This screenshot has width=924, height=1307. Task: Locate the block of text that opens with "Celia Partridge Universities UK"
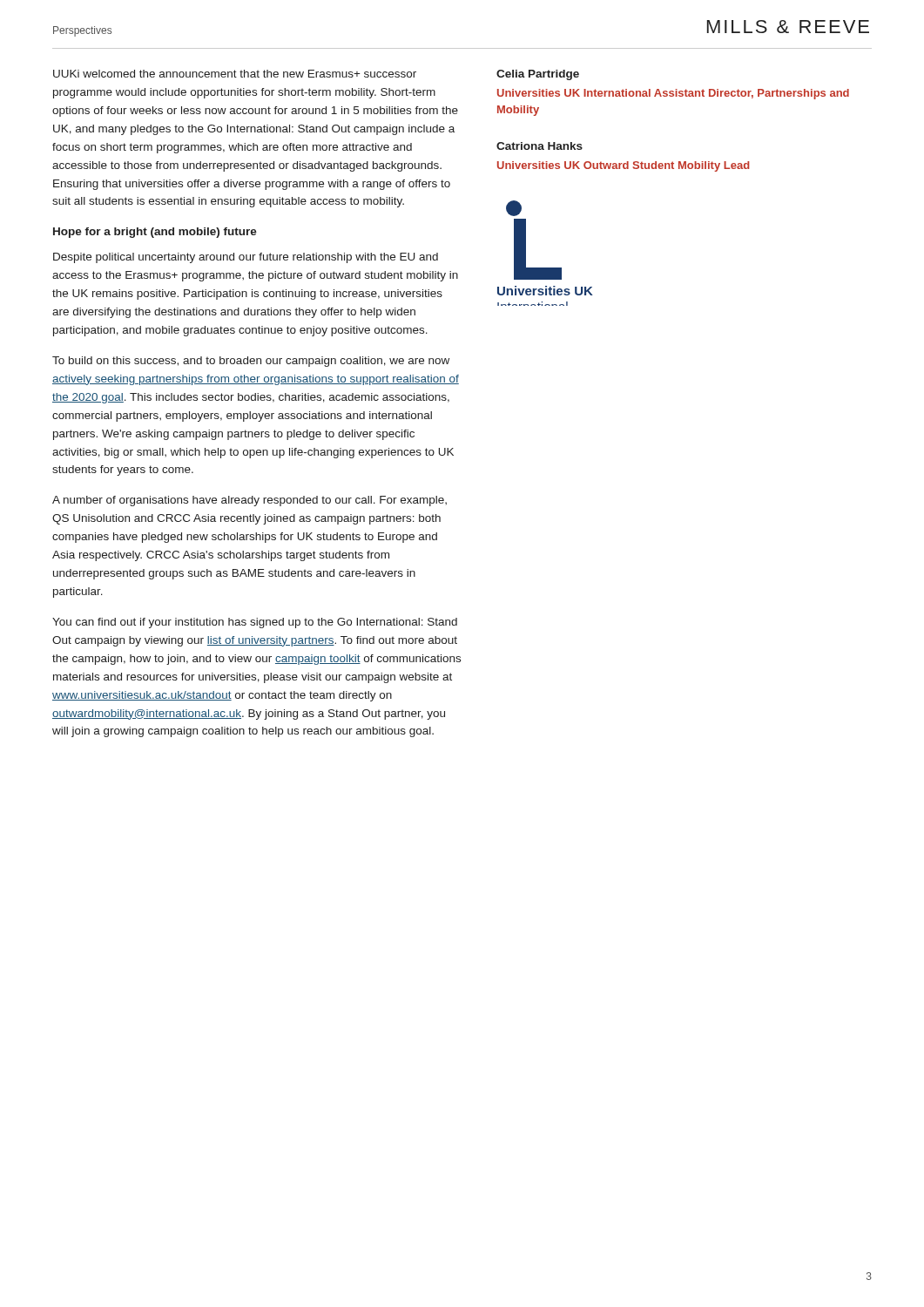coord(684,92)
